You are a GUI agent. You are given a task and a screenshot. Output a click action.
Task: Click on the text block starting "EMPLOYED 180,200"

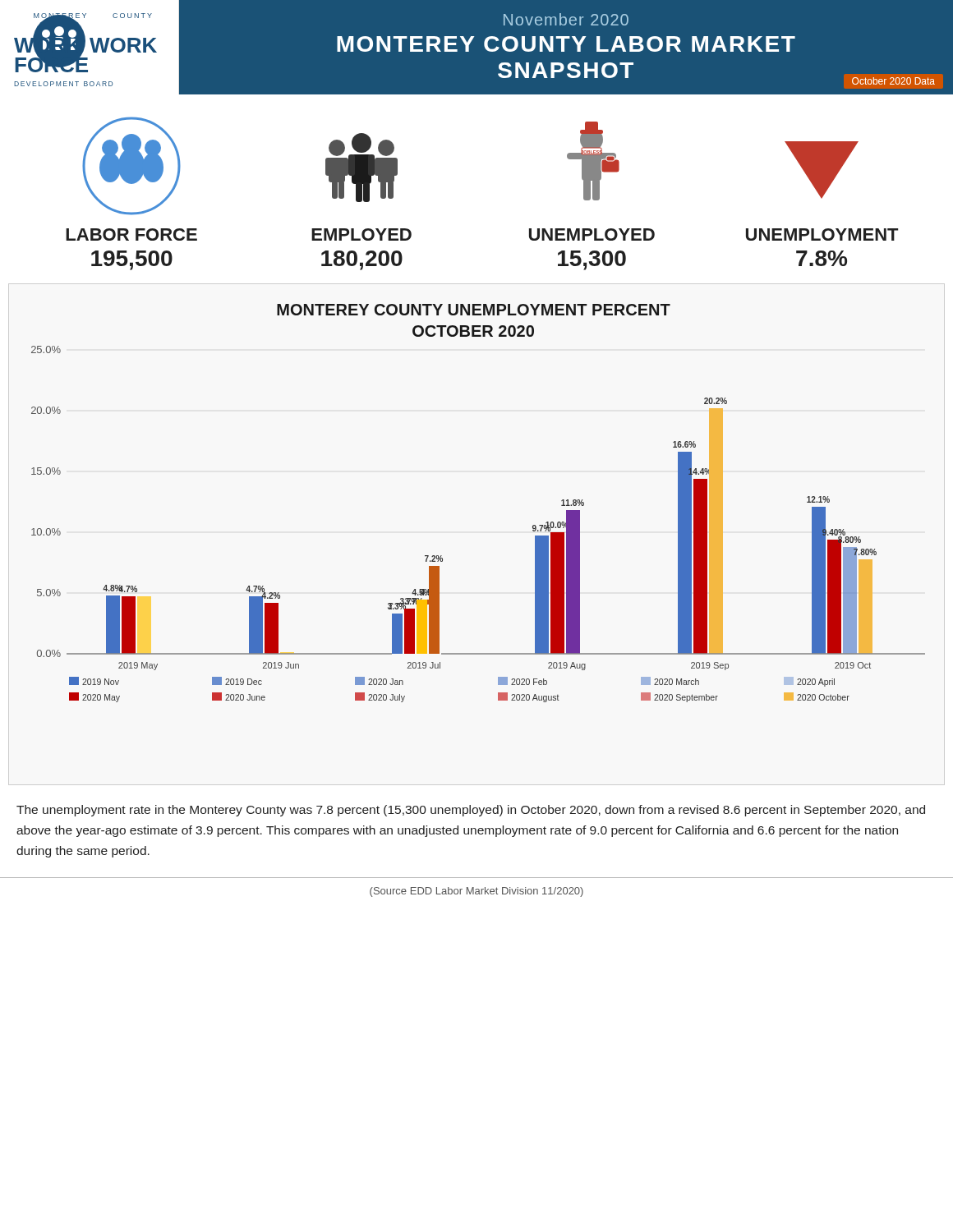pos(361,192)
